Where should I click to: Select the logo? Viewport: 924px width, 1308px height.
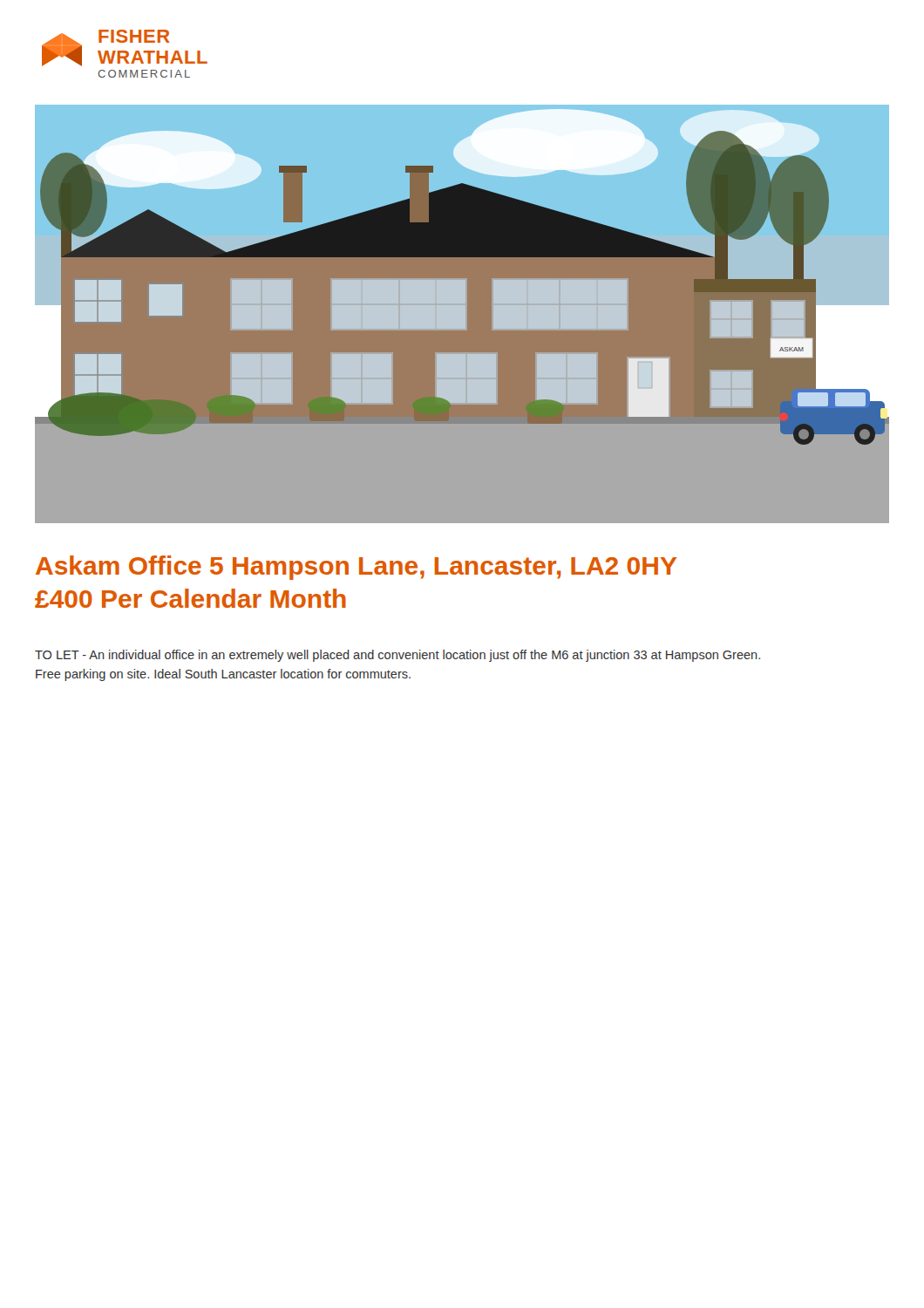(x=131, y=53)
